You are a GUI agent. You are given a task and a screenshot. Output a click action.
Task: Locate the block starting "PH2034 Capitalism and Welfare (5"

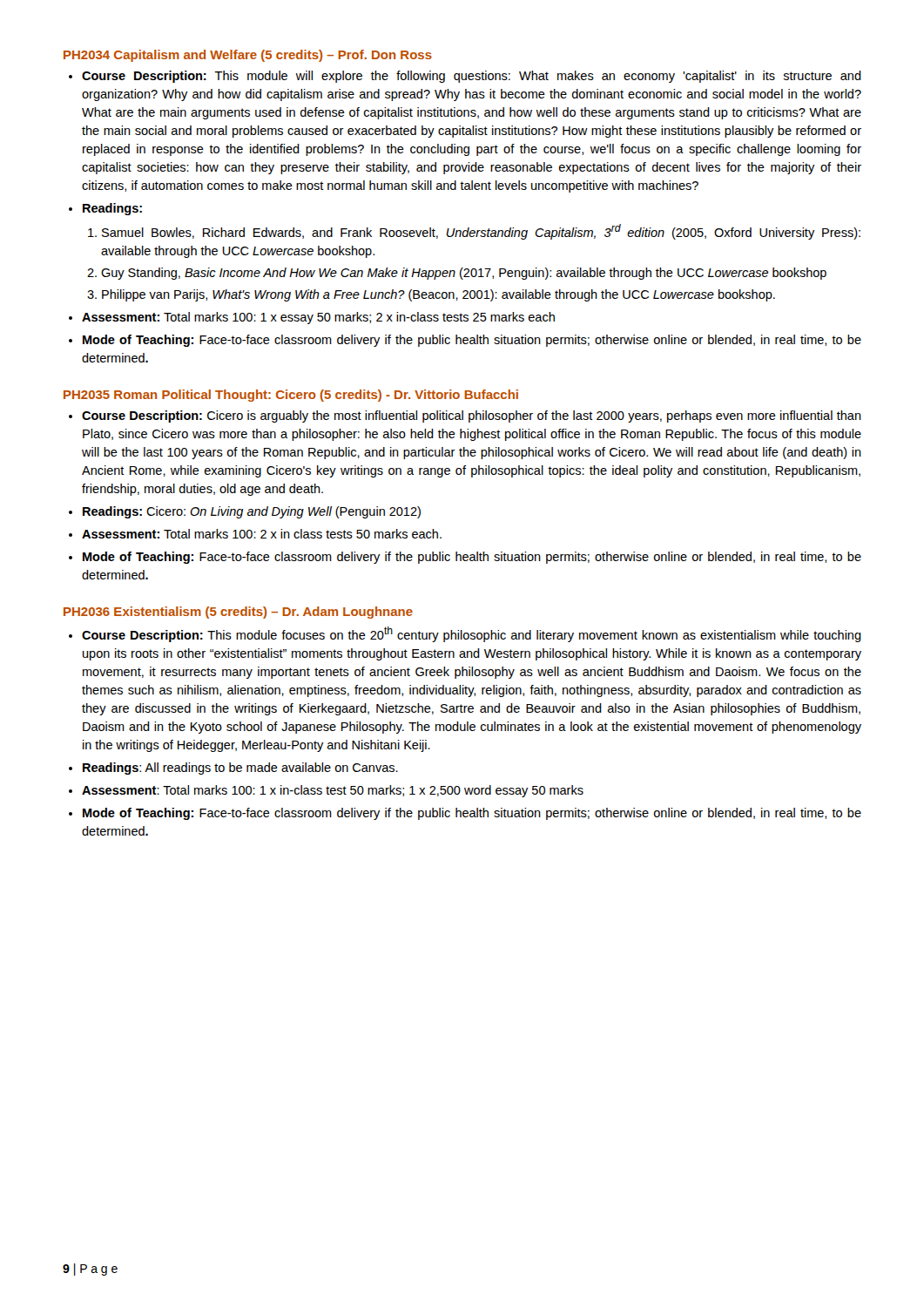pos(247,54)
